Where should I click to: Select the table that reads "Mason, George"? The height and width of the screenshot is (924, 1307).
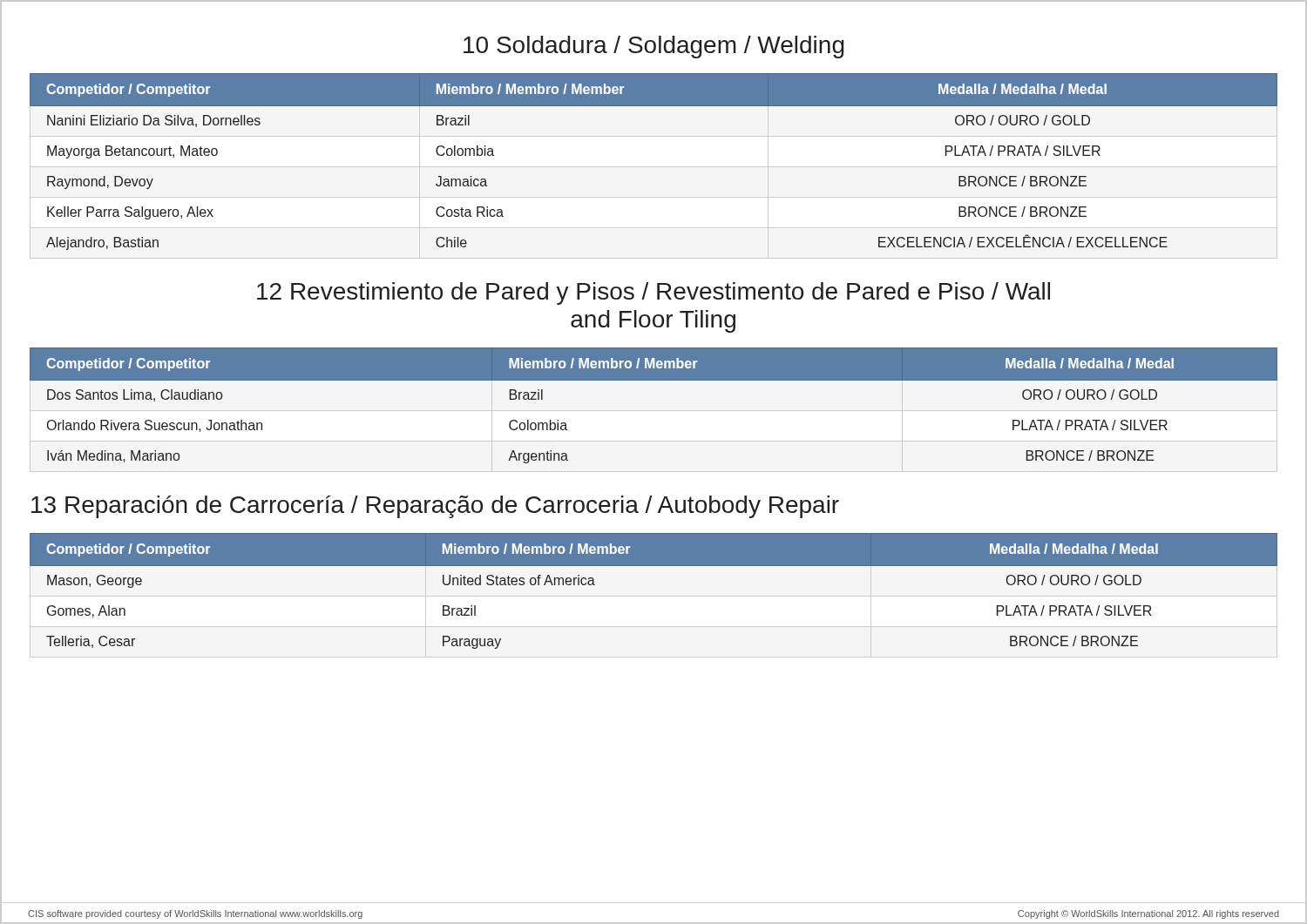(x=654, y=595)
